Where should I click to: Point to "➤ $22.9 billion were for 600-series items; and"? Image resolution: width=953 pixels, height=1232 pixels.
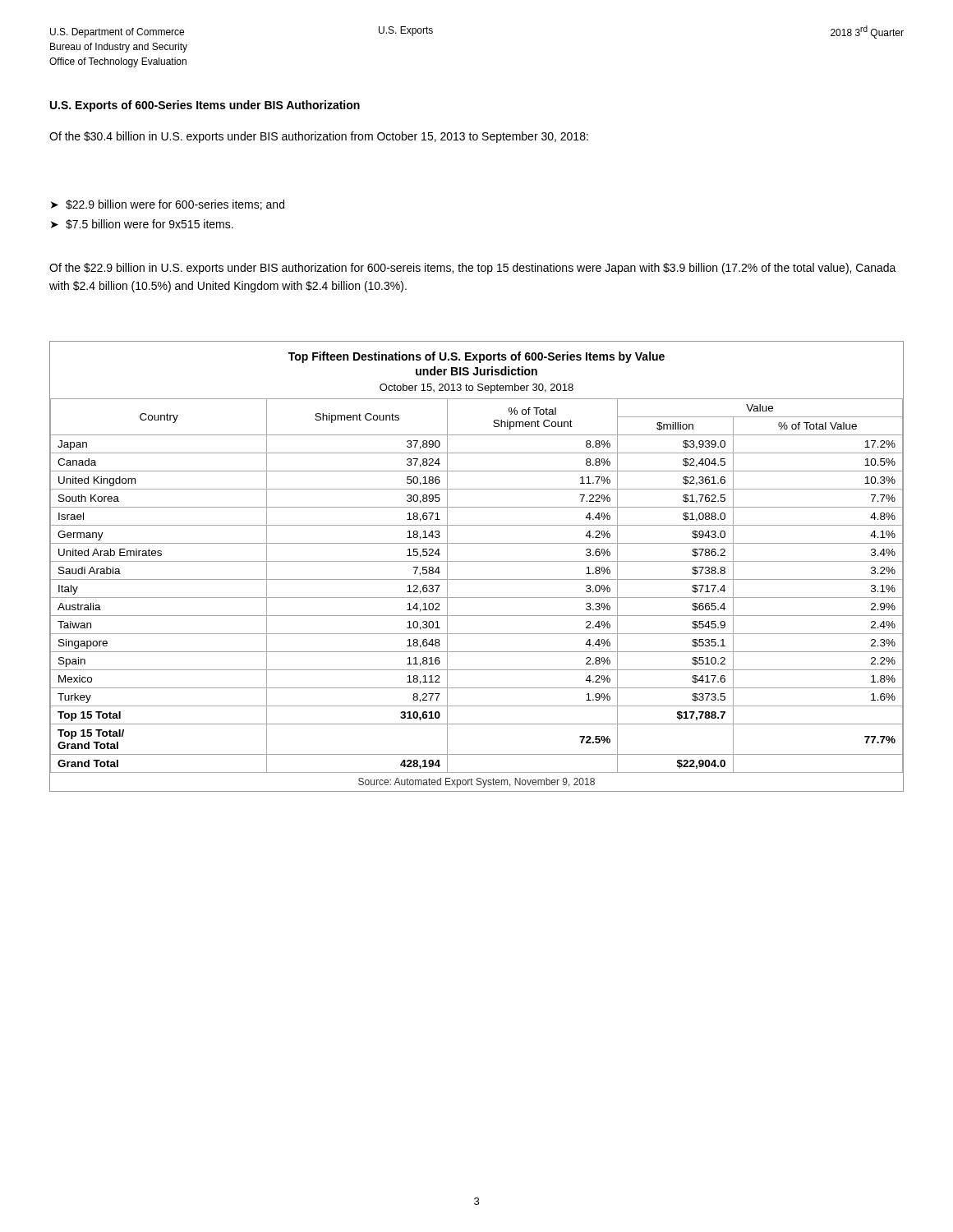pyautogui.click(x=167, y=205)
